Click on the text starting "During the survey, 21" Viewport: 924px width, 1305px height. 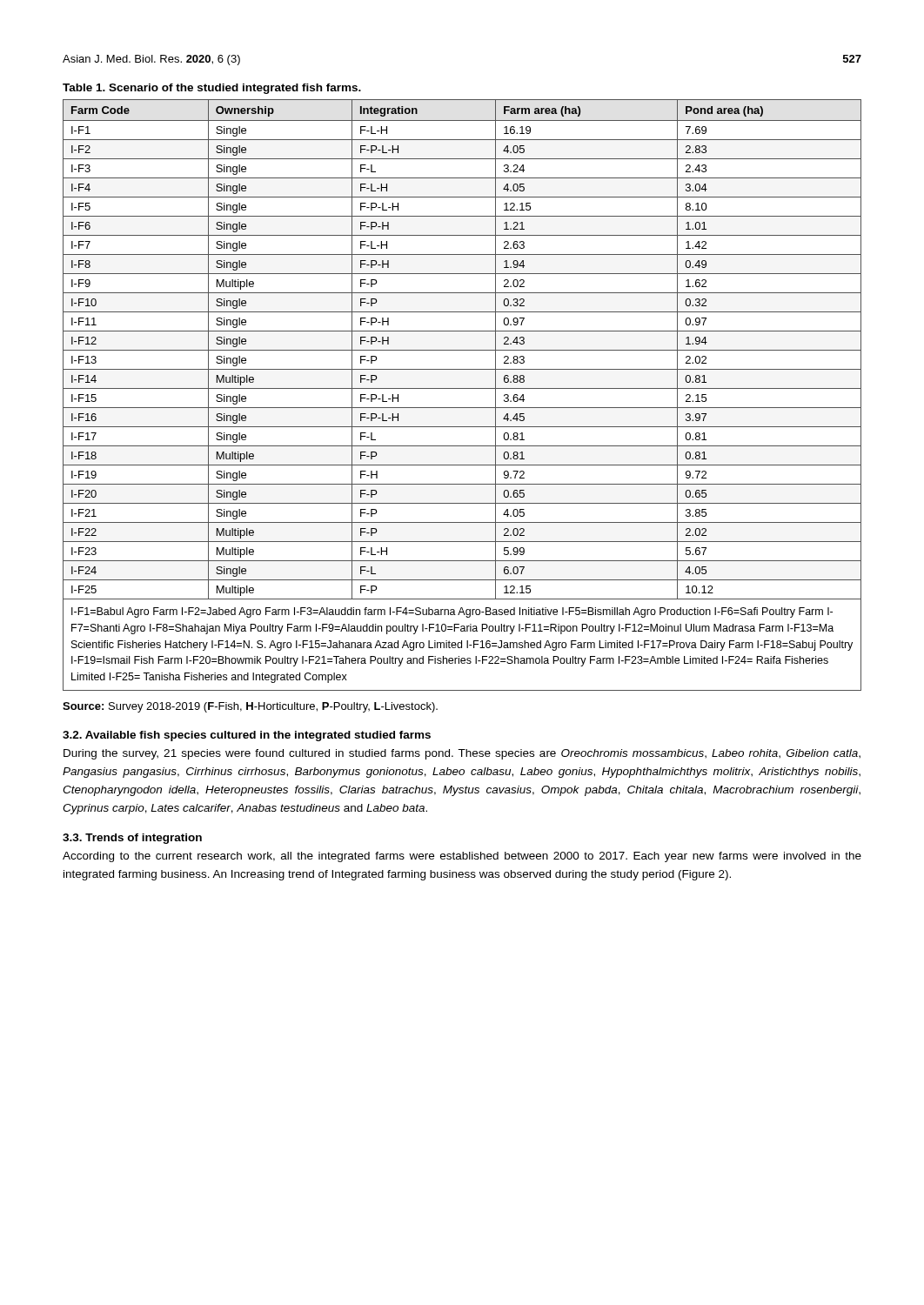462,780
